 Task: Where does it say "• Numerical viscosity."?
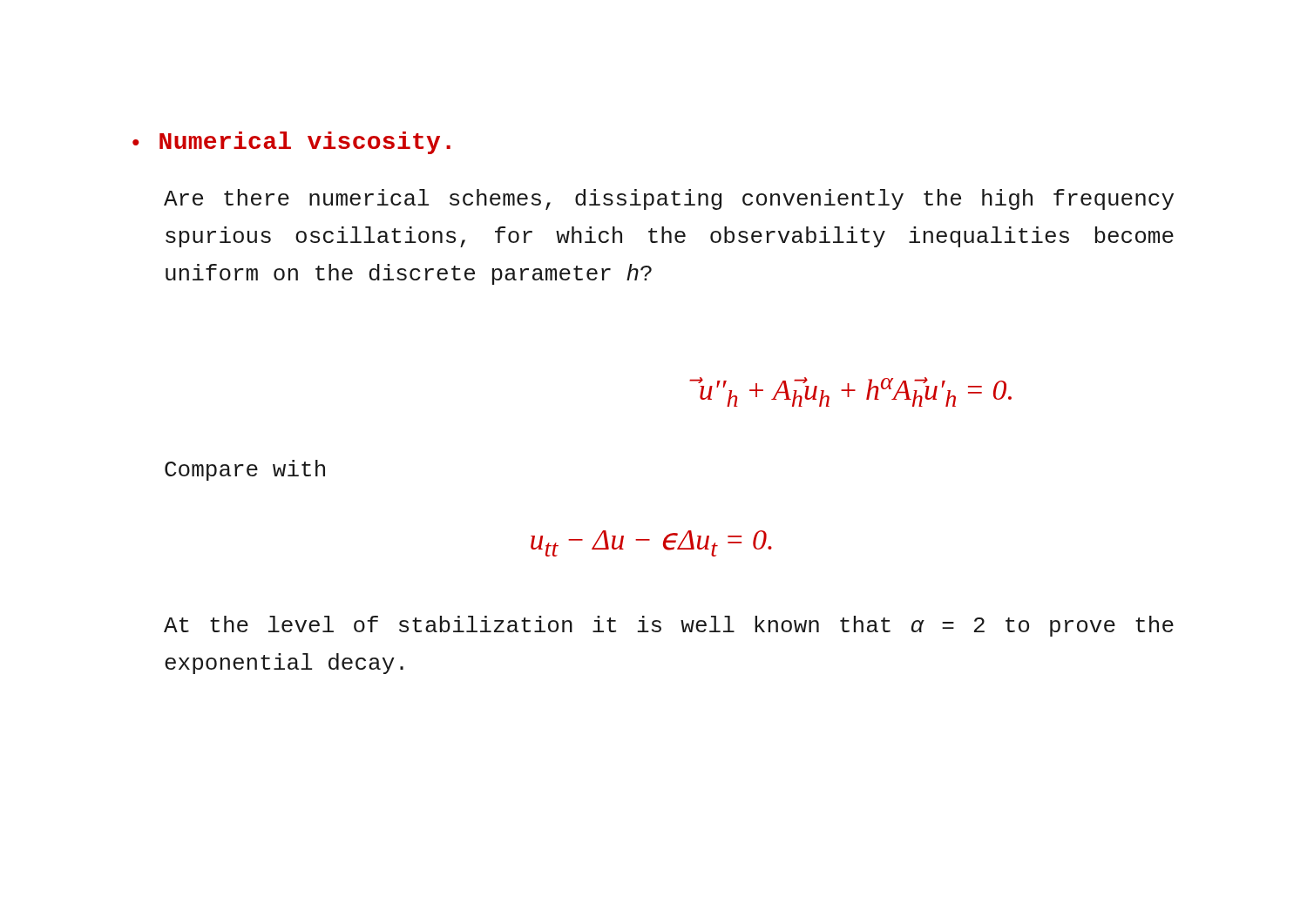coord(292,143)
